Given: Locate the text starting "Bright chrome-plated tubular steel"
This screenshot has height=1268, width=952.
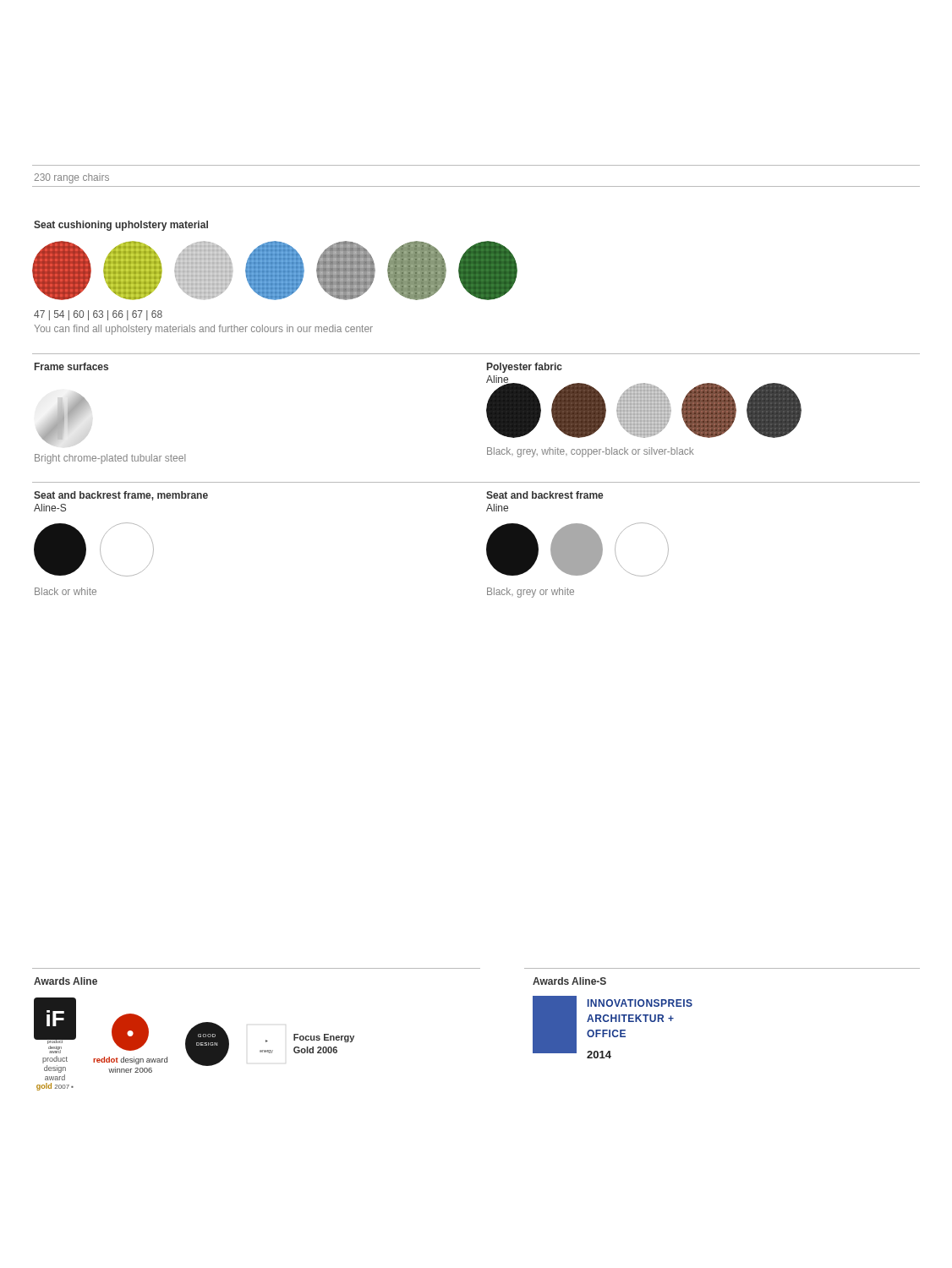Looking at the screenshot, I should (110, 458).
